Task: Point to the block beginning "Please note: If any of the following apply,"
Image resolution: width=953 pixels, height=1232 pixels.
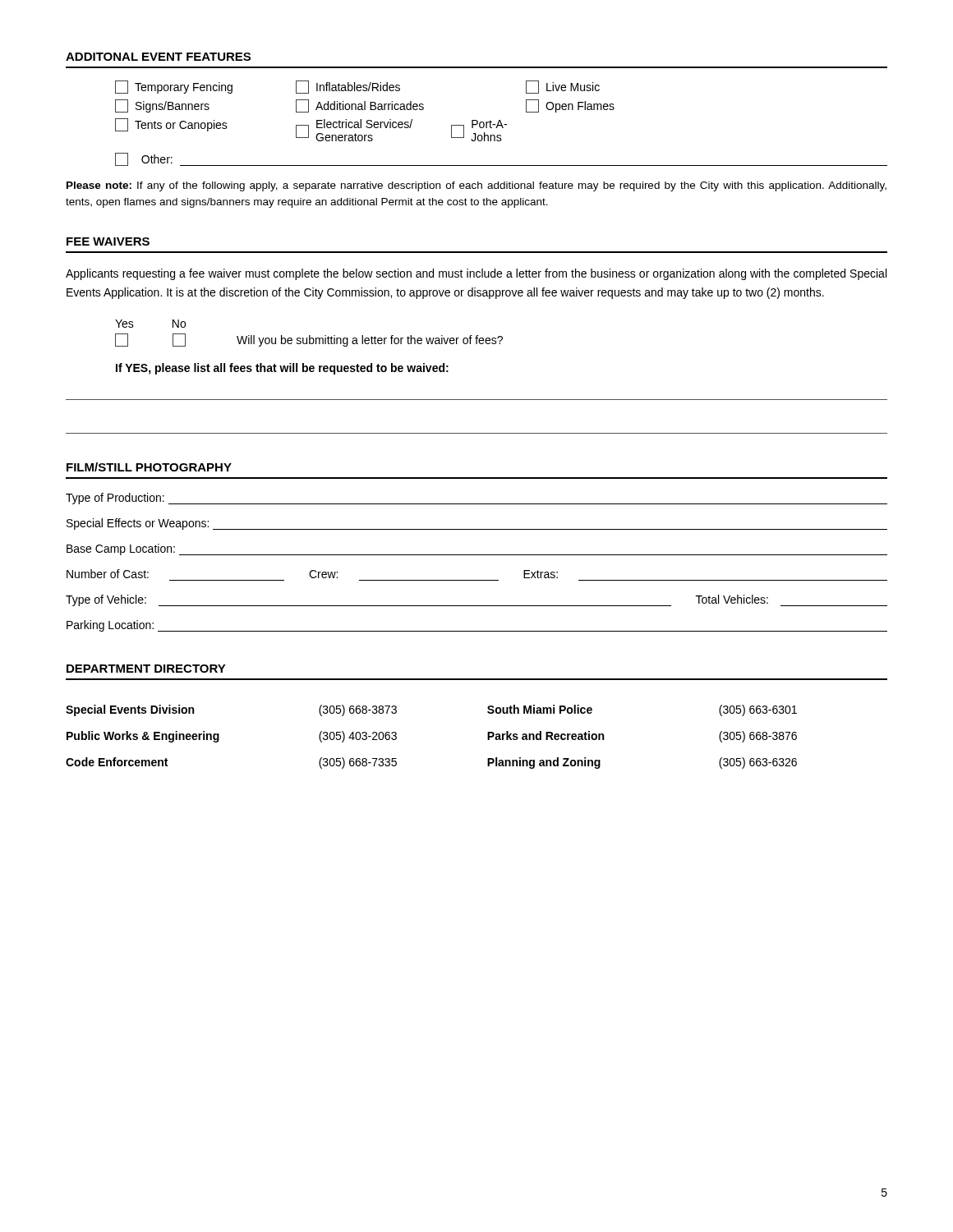Action: coord(476,193)
